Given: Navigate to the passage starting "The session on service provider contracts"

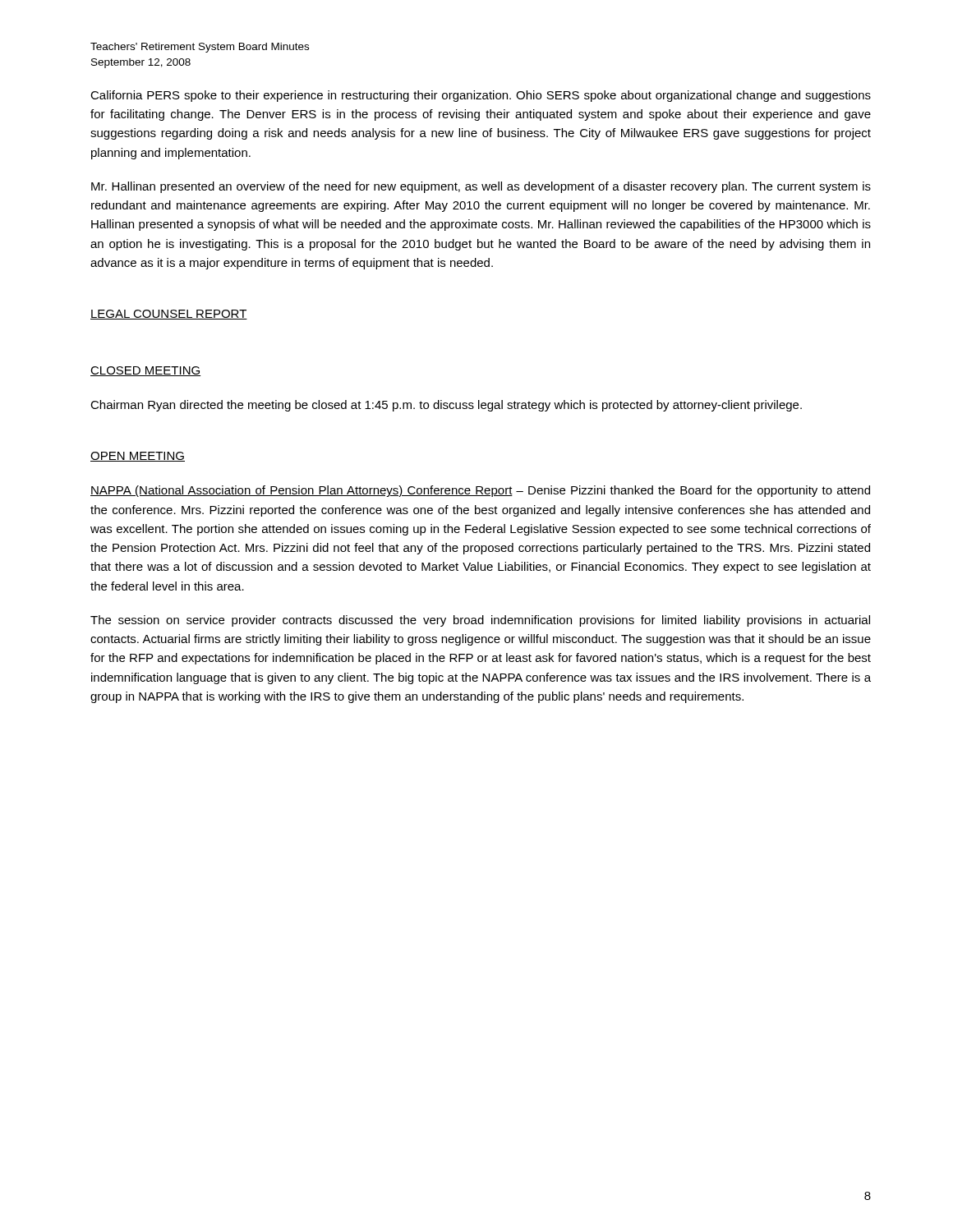Looking at the screenshot, I should click(481, 658).
